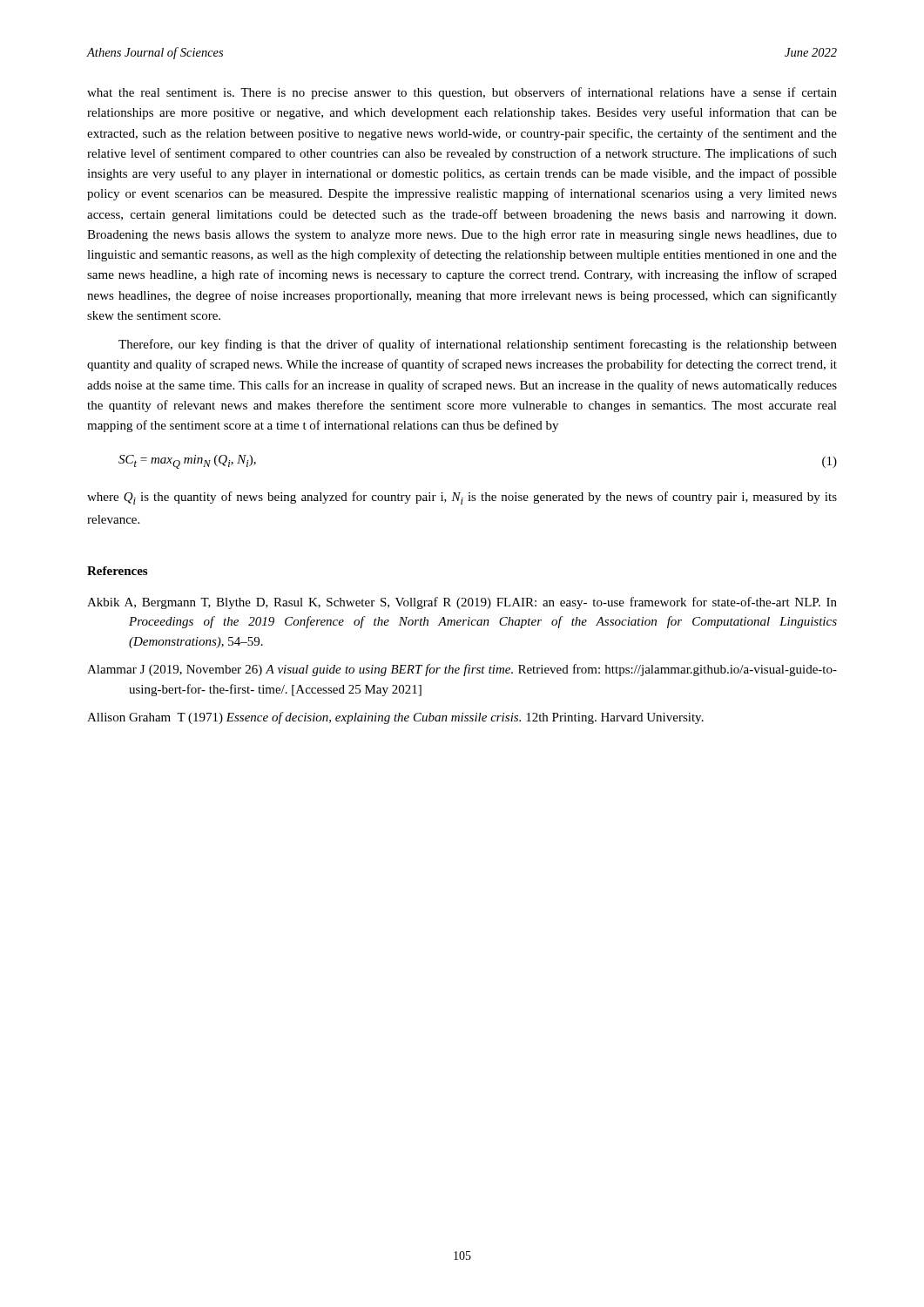Image resolution: width=924 pixels, height=1307 pixels.
Task: Click on the list item that reads "Alammar J (2019, November 26) A visual guide"
Action: [462, 679]
